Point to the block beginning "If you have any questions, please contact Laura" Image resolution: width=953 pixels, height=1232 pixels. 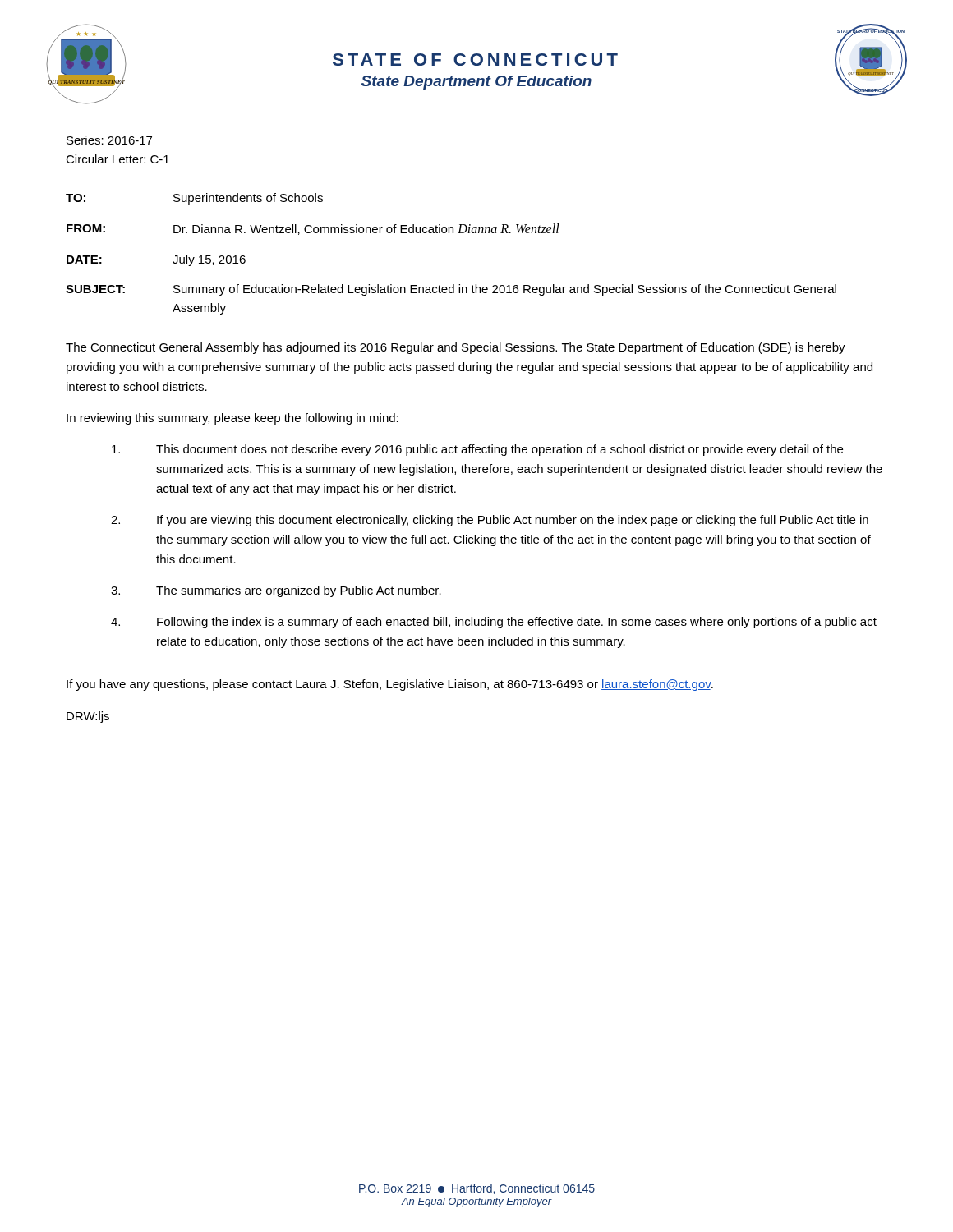point(390,684)
